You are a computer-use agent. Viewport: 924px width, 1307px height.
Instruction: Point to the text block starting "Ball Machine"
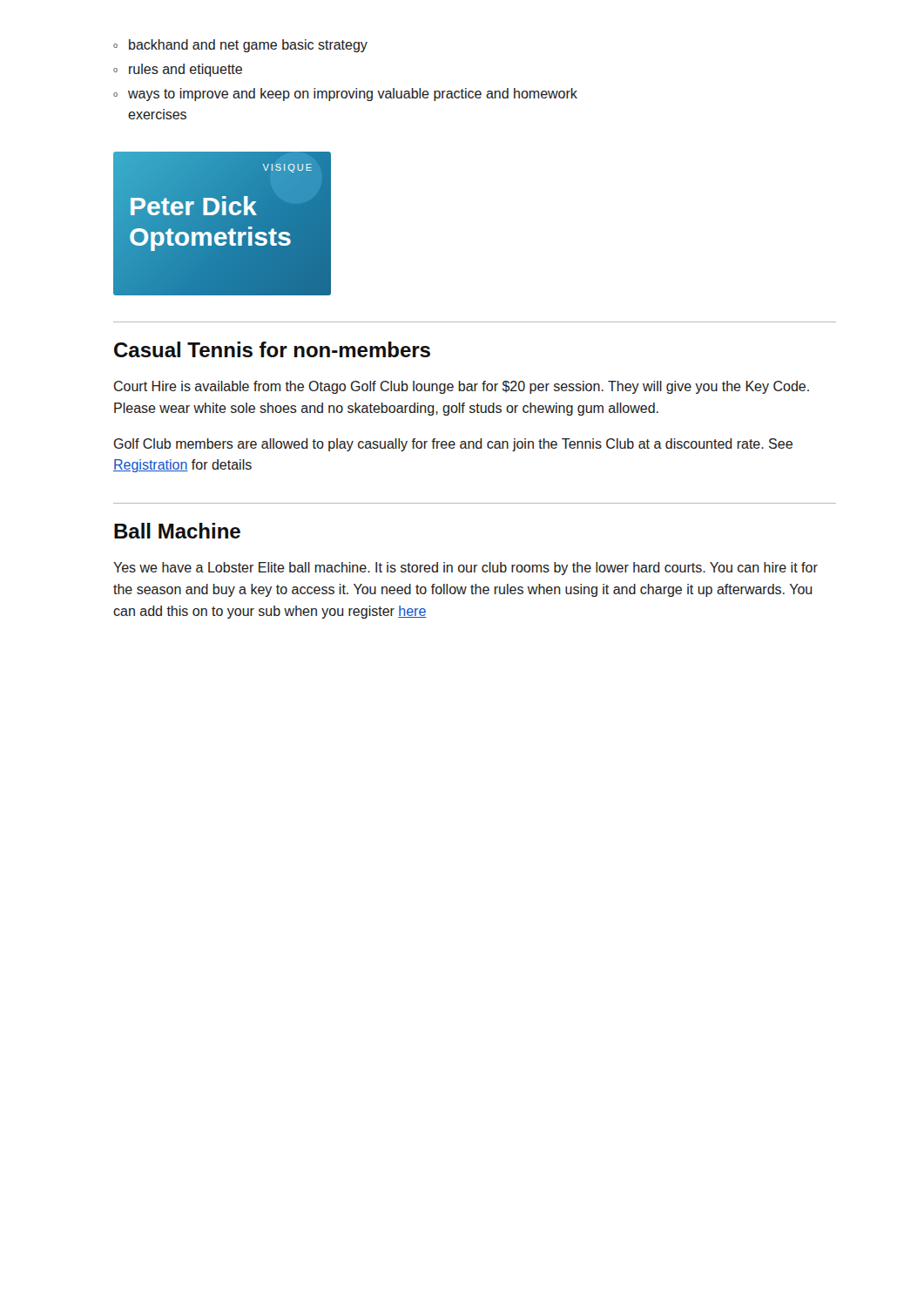coord(177,531)
